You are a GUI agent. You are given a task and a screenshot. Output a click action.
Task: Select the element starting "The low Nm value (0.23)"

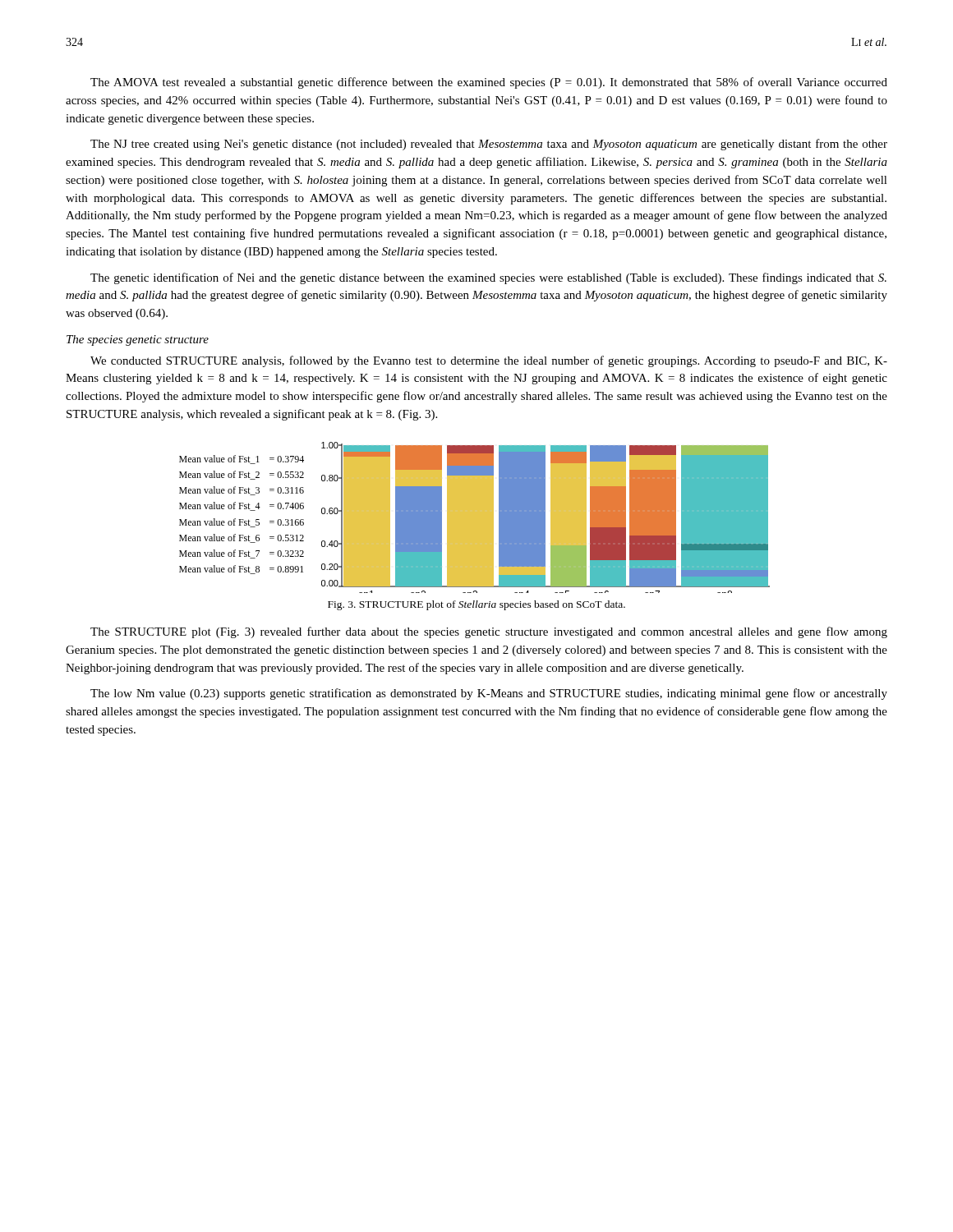point(476,712)
